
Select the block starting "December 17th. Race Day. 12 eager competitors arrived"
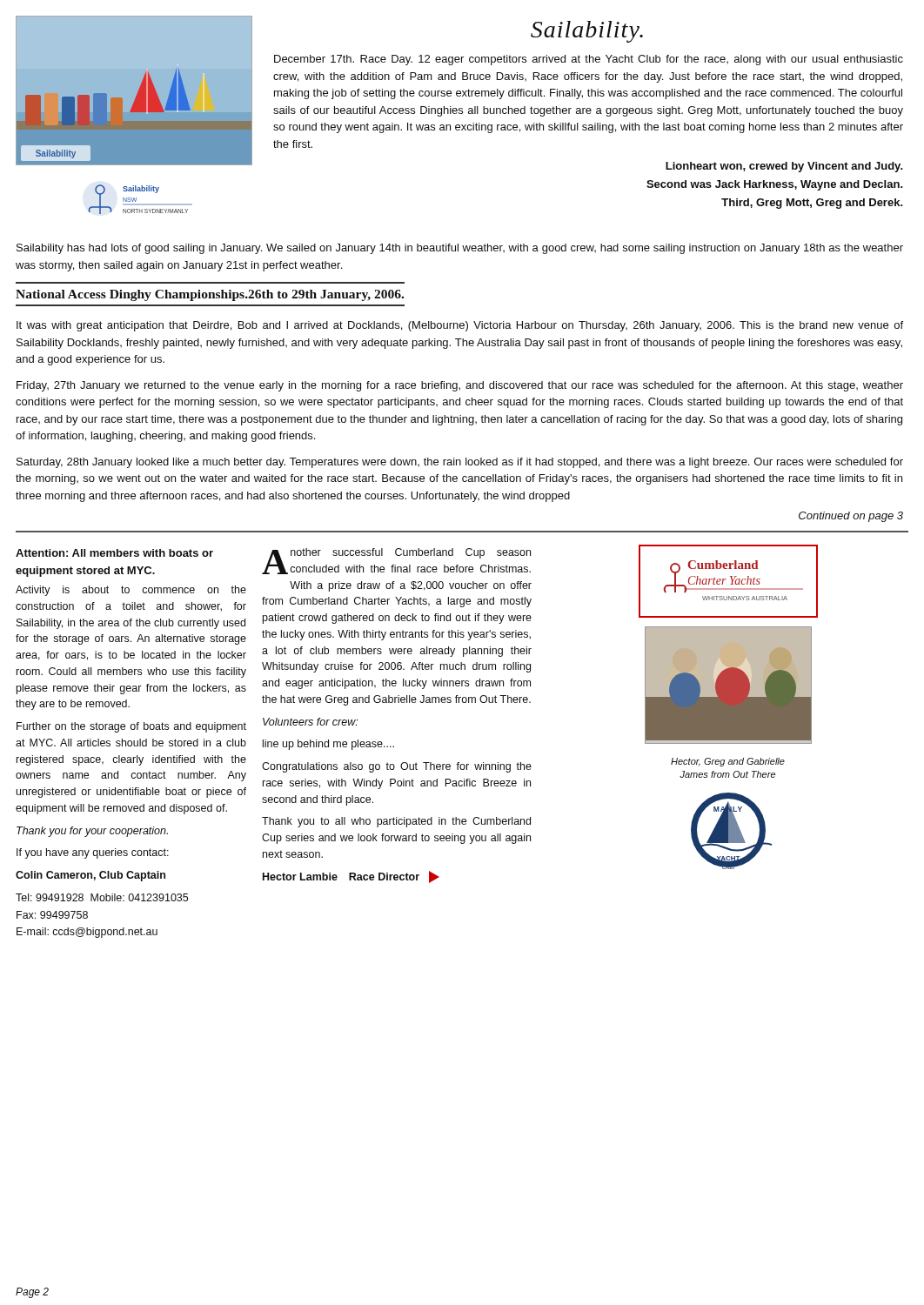(x=588, y=101)
